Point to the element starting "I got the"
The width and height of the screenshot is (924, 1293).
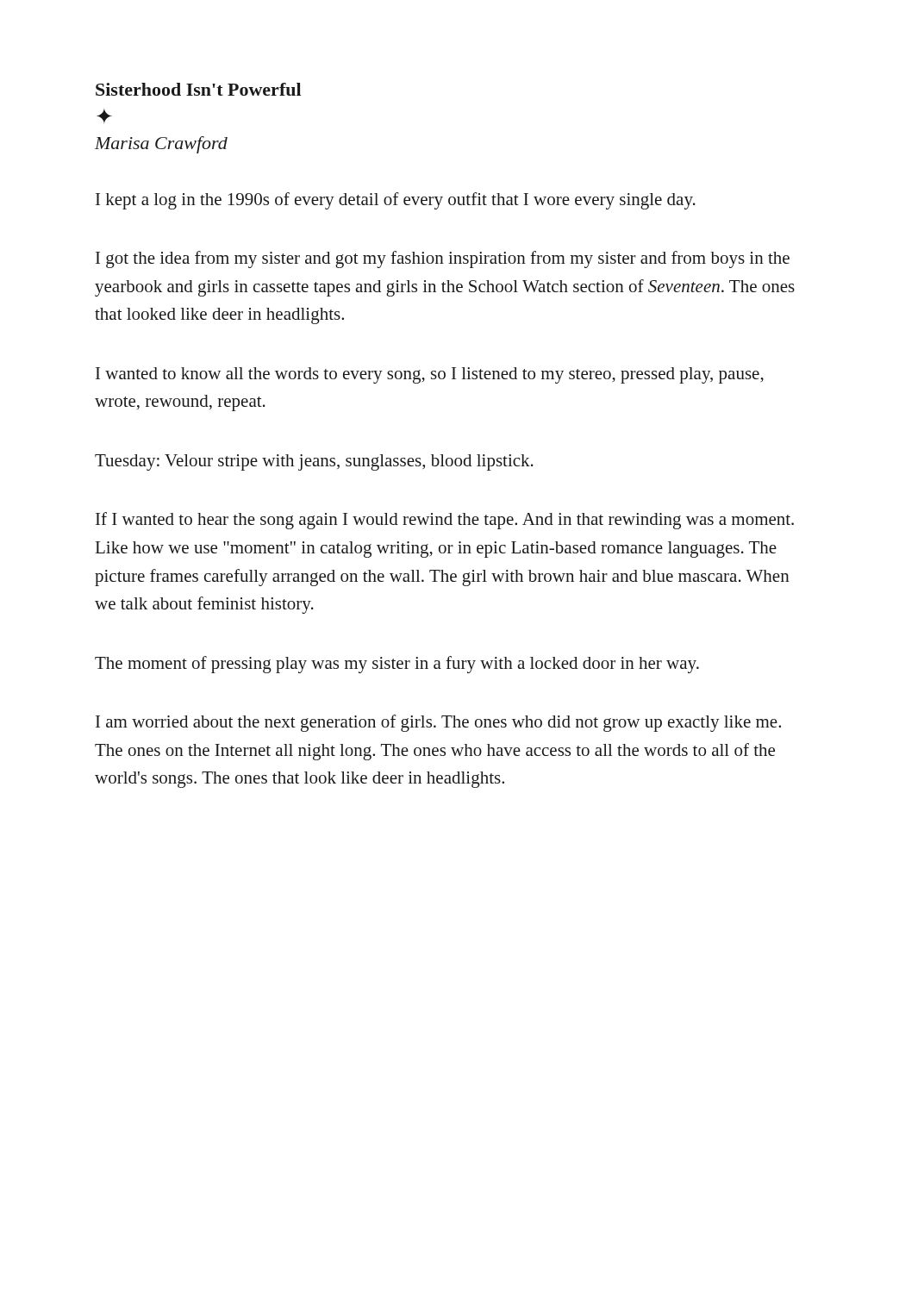coord(445,286)
